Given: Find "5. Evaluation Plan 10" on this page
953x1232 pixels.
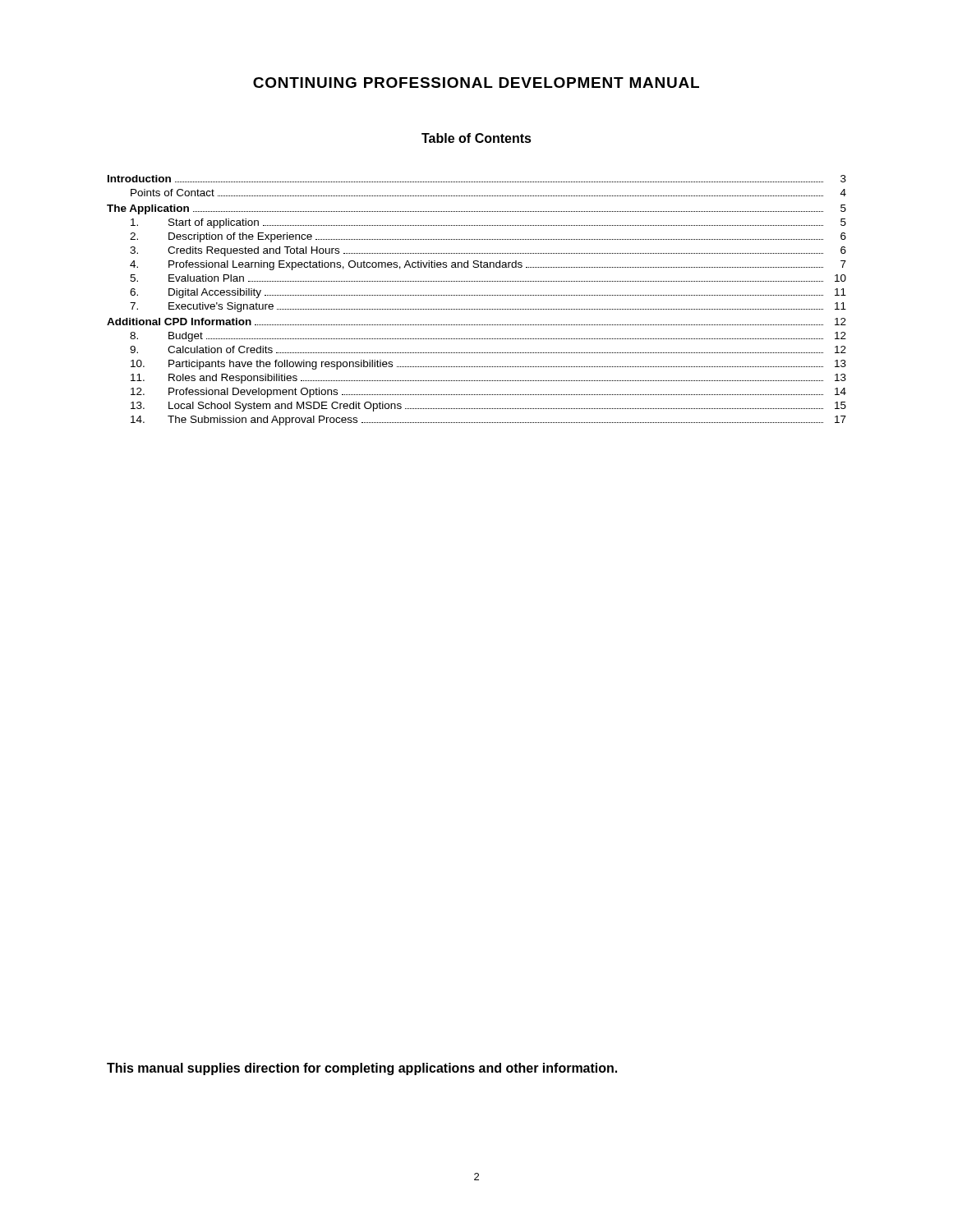Looking at the screenshot, I should pyautogui.click(x=488, y=278).
